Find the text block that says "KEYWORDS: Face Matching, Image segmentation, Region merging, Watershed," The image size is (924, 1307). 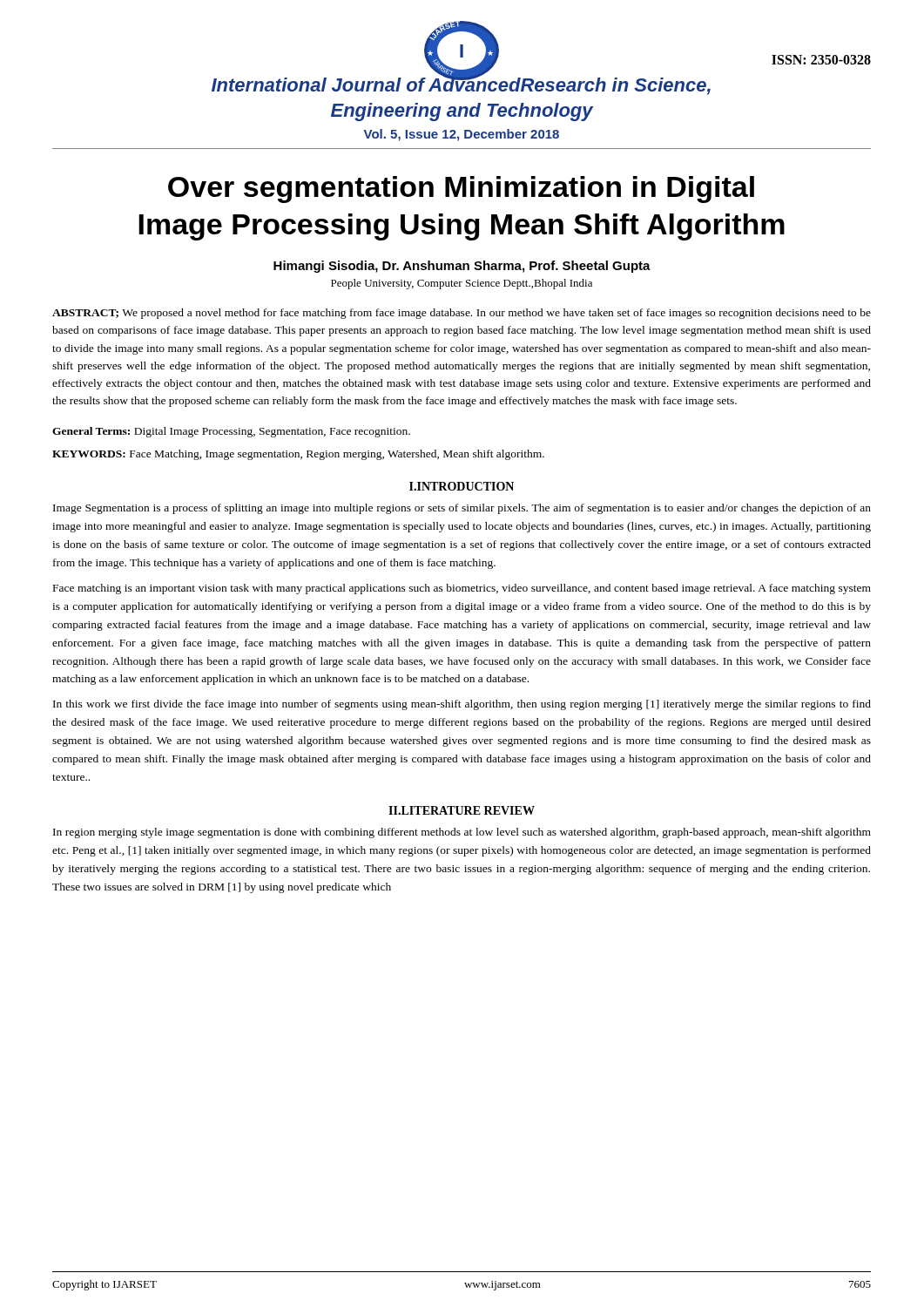[299, 454]
